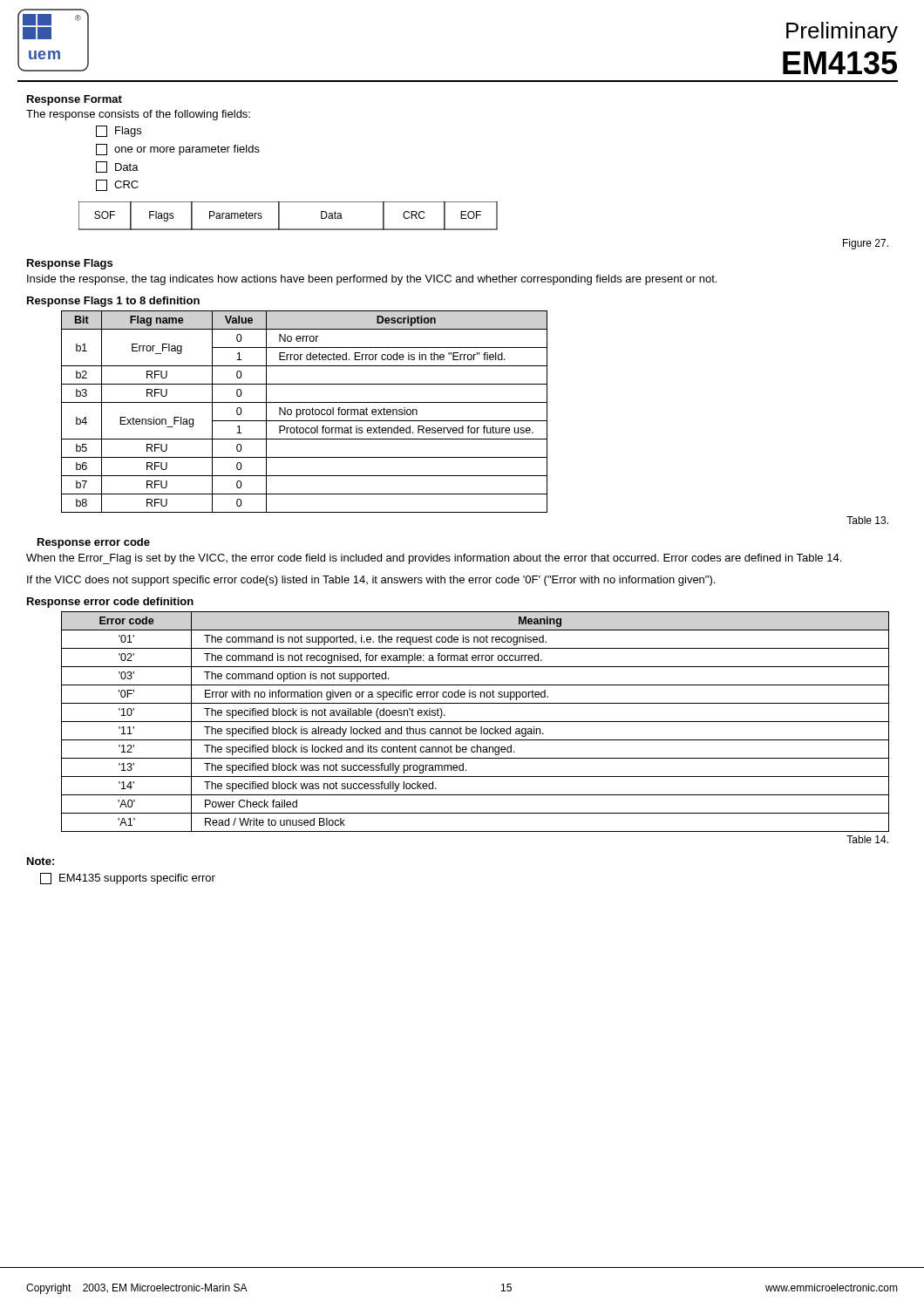924x1308 pixels.
Task: Locate the text block starting "The response consists of the following"
Action: (x=139, y=114)
